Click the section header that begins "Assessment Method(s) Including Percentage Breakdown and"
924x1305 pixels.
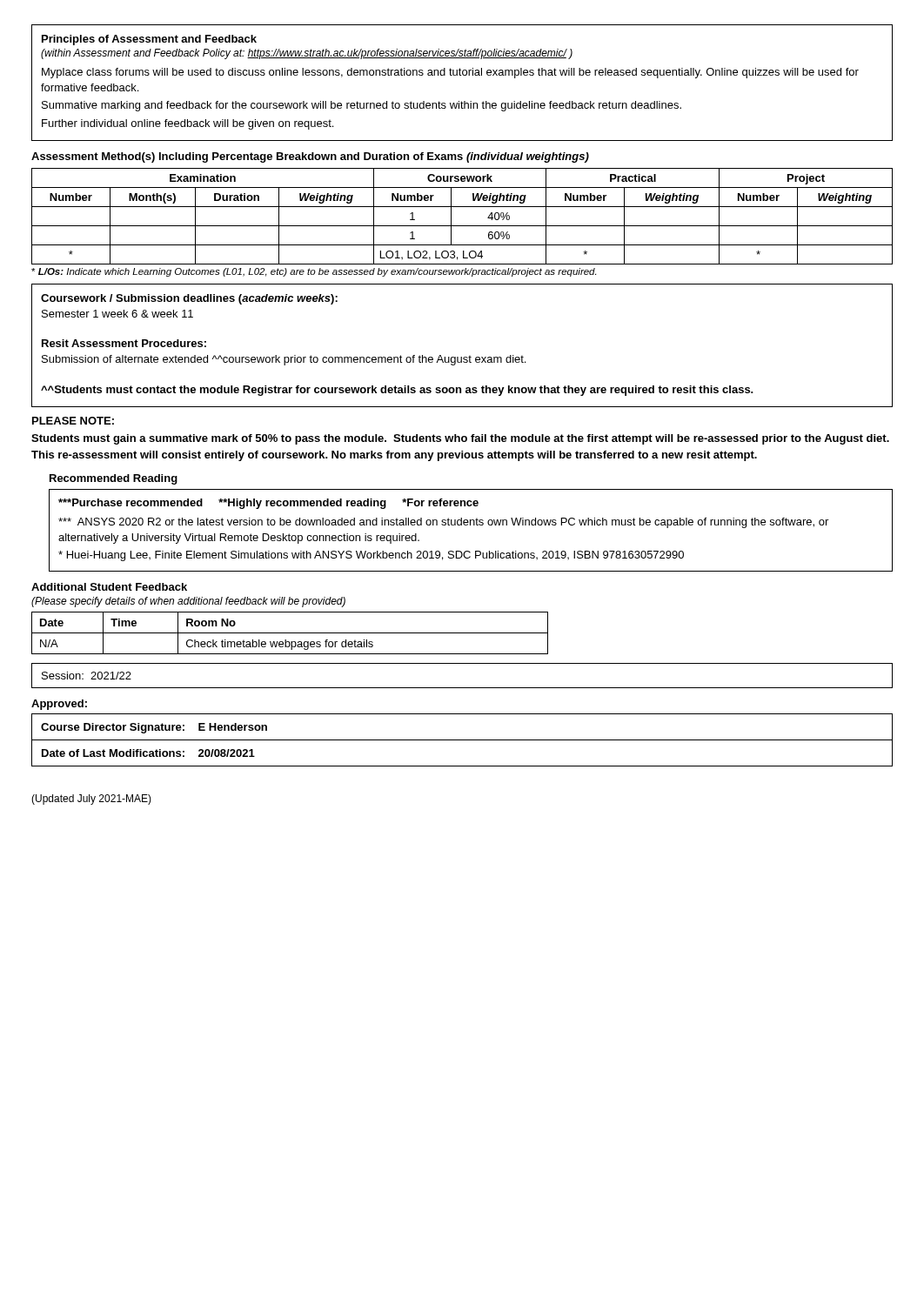310,156
